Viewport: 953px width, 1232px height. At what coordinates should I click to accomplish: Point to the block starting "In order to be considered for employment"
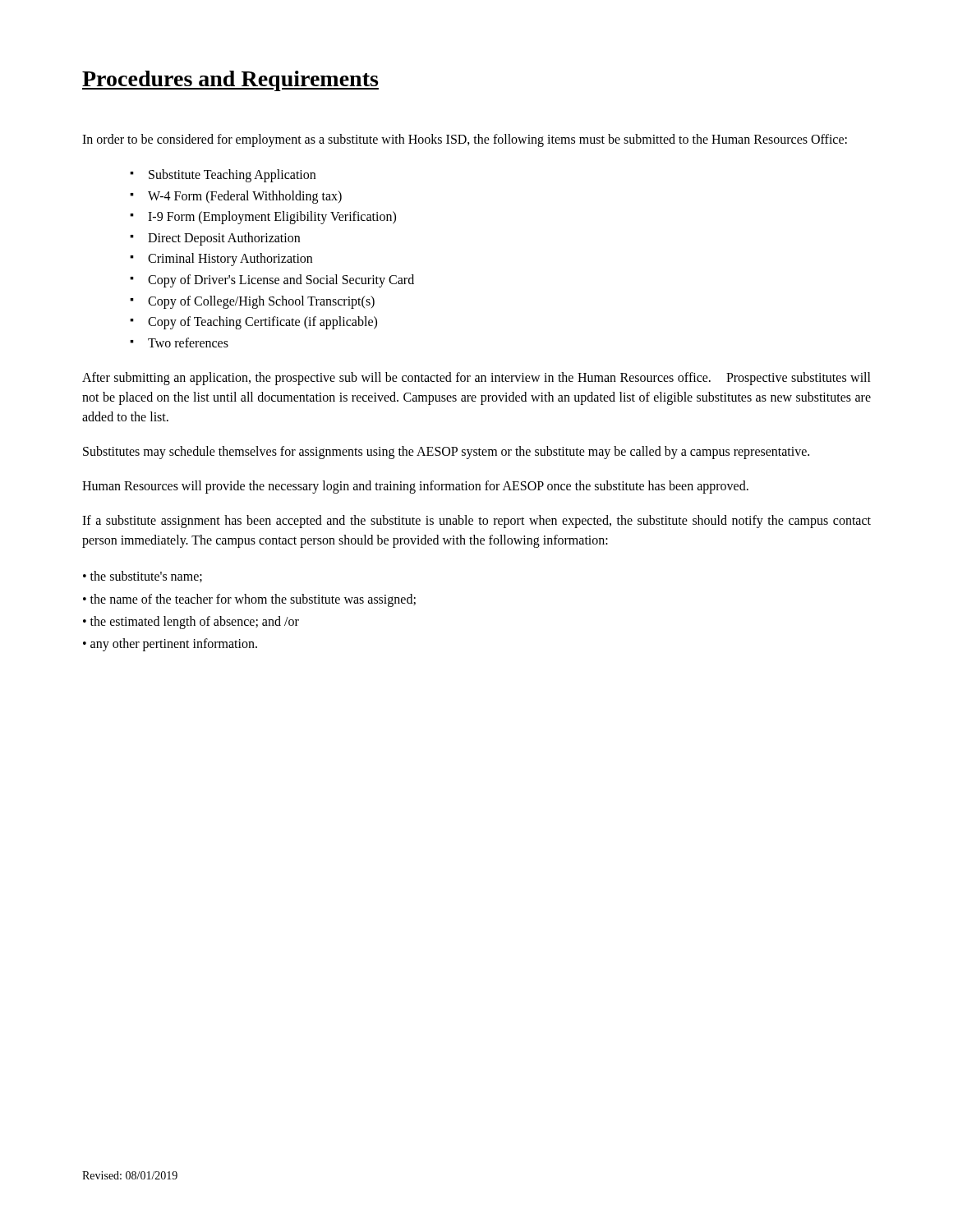465,139
